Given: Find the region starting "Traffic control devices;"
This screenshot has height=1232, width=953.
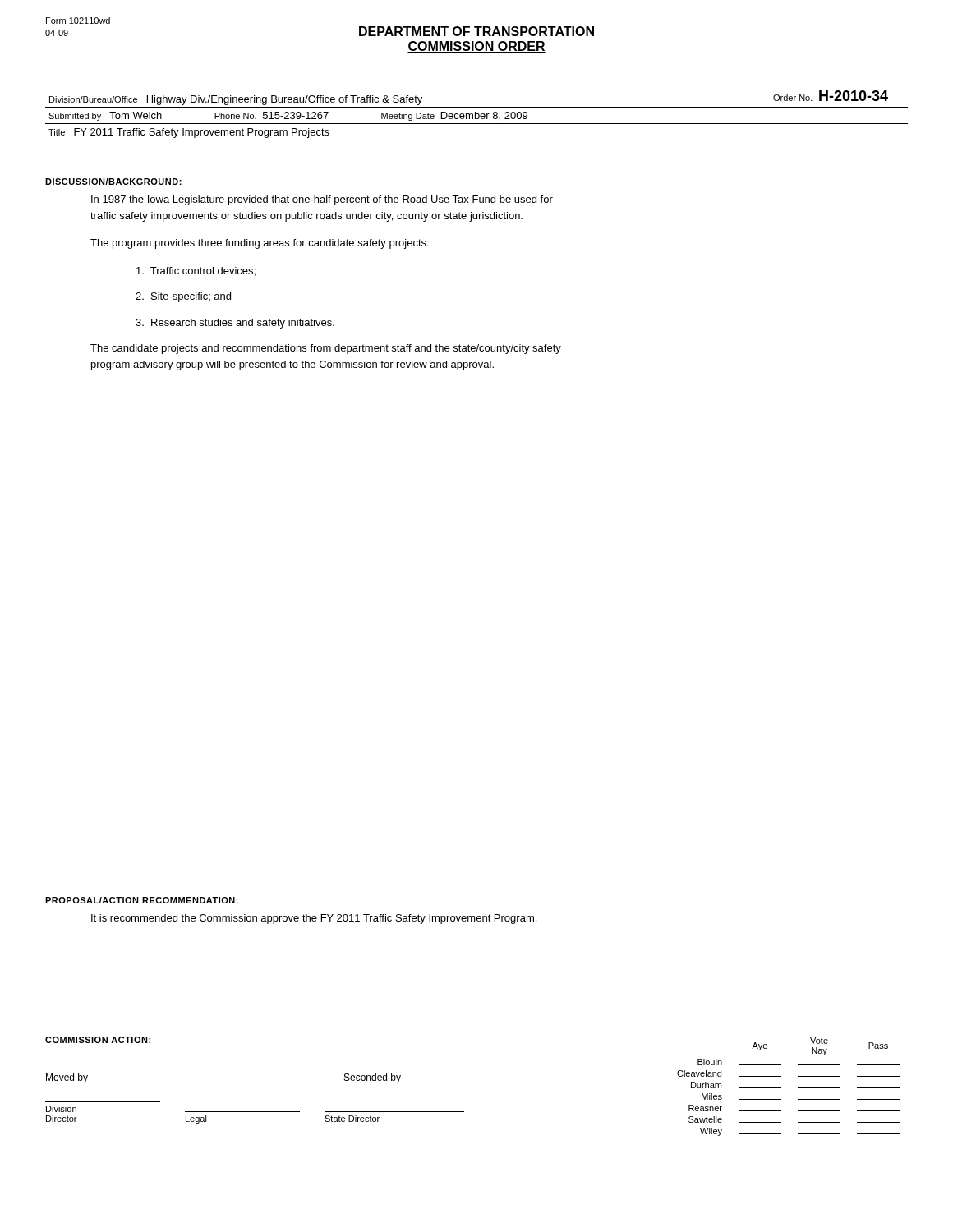Looking at the screenshot, I should [x=196, y=270].
